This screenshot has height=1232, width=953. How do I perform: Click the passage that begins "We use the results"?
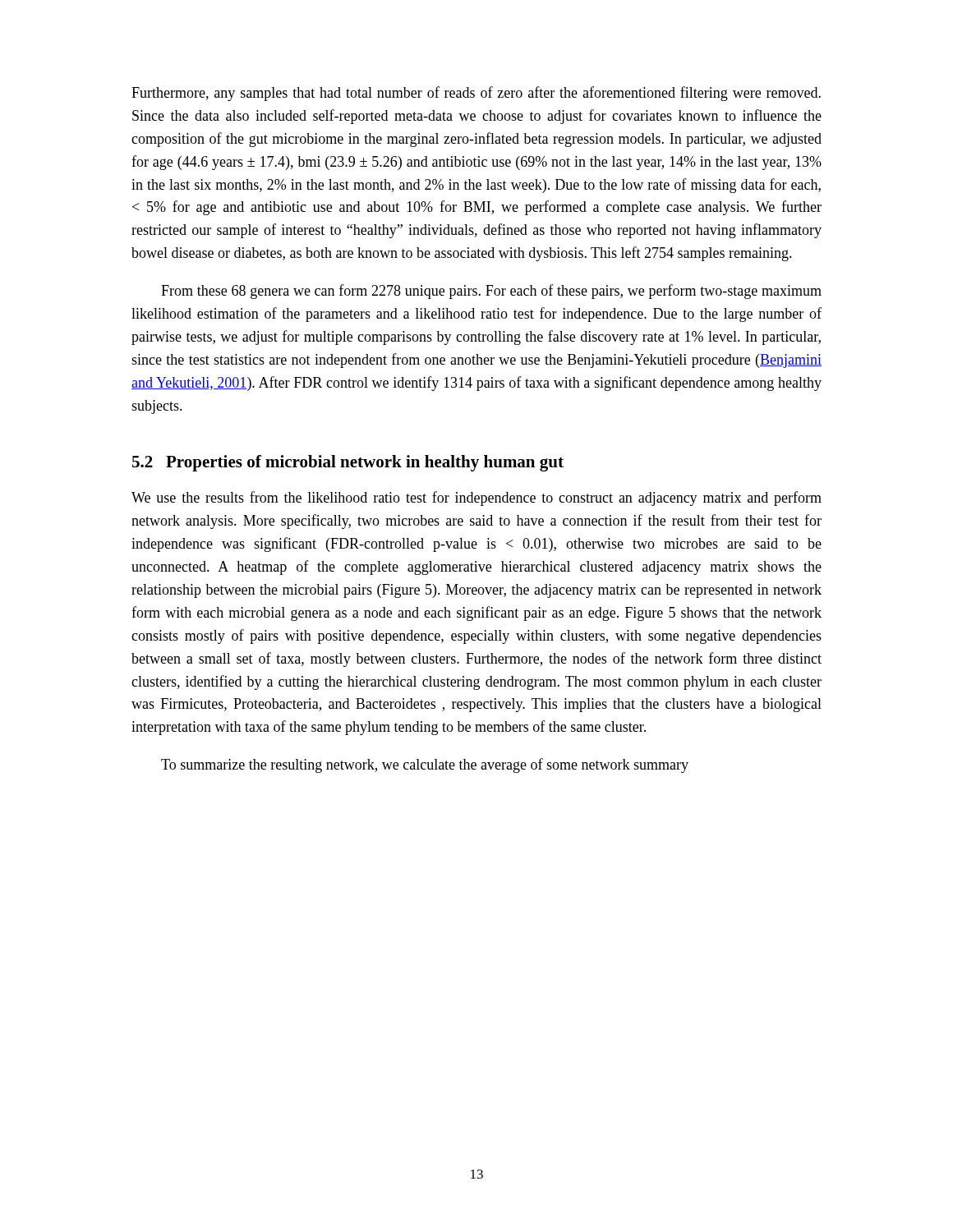pos(476,632)
